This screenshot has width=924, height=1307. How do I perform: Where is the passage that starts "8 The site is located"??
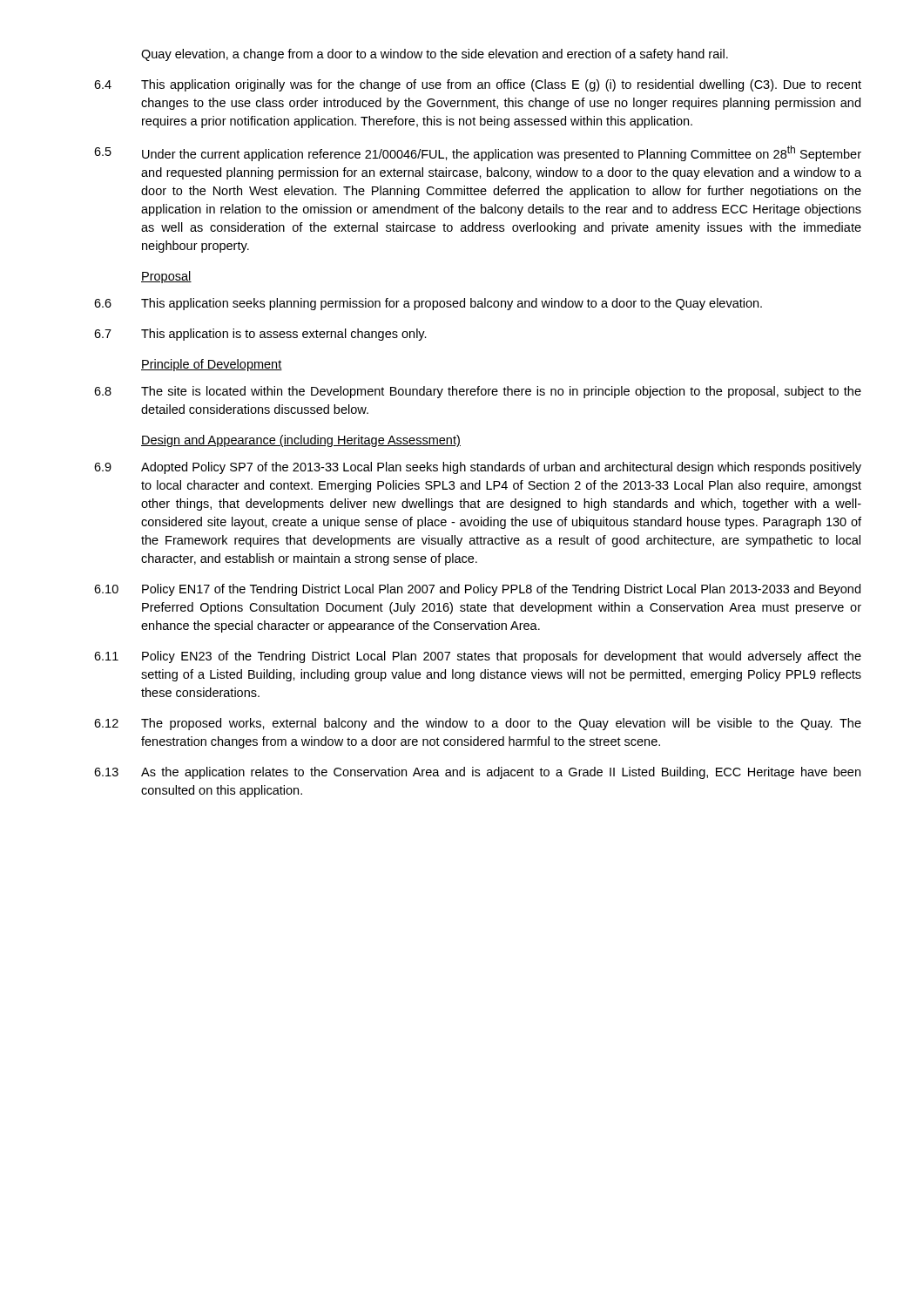point(478,401)
